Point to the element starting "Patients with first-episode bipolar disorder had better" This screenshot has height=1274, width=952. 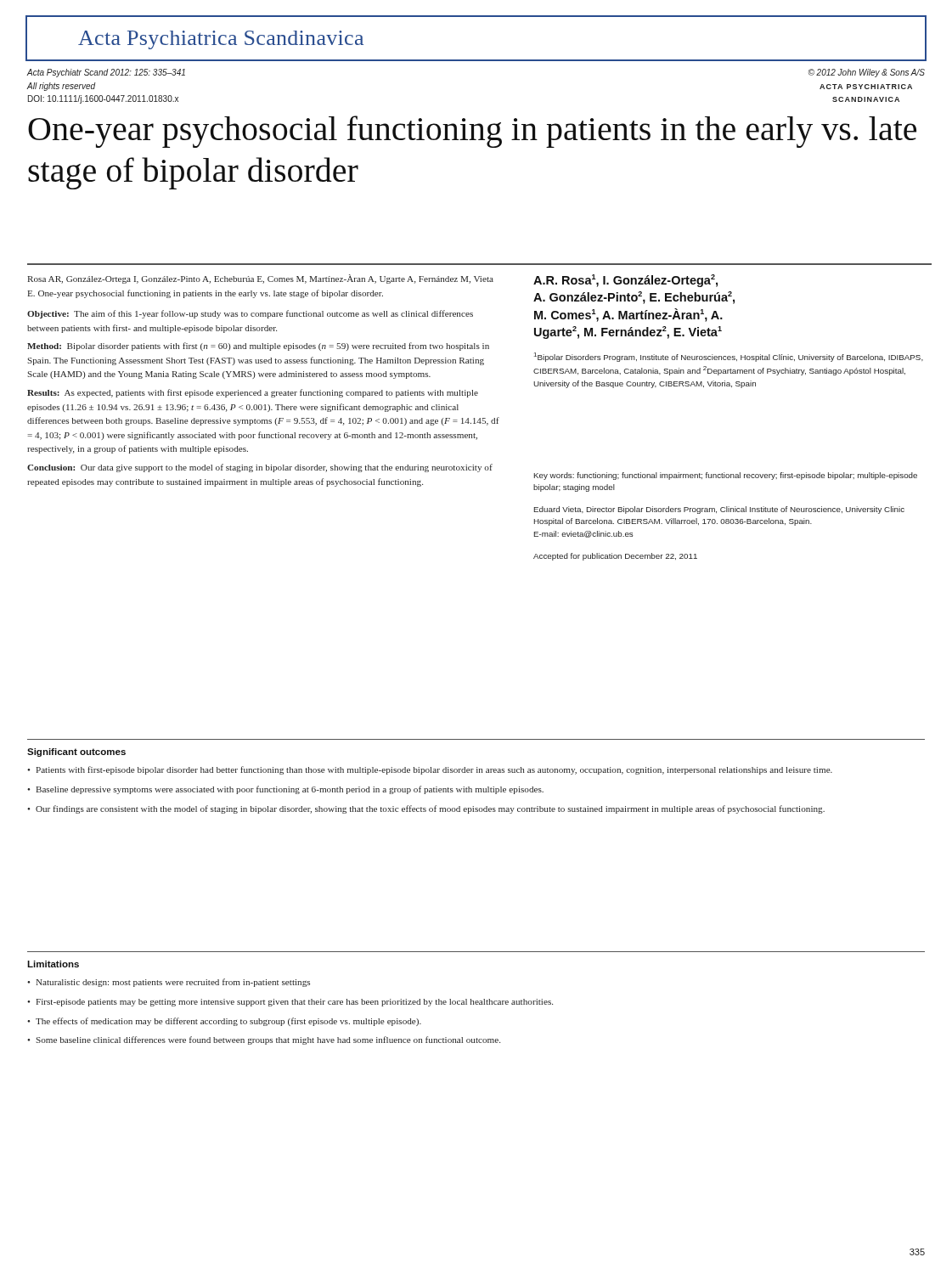click(434, 769)
